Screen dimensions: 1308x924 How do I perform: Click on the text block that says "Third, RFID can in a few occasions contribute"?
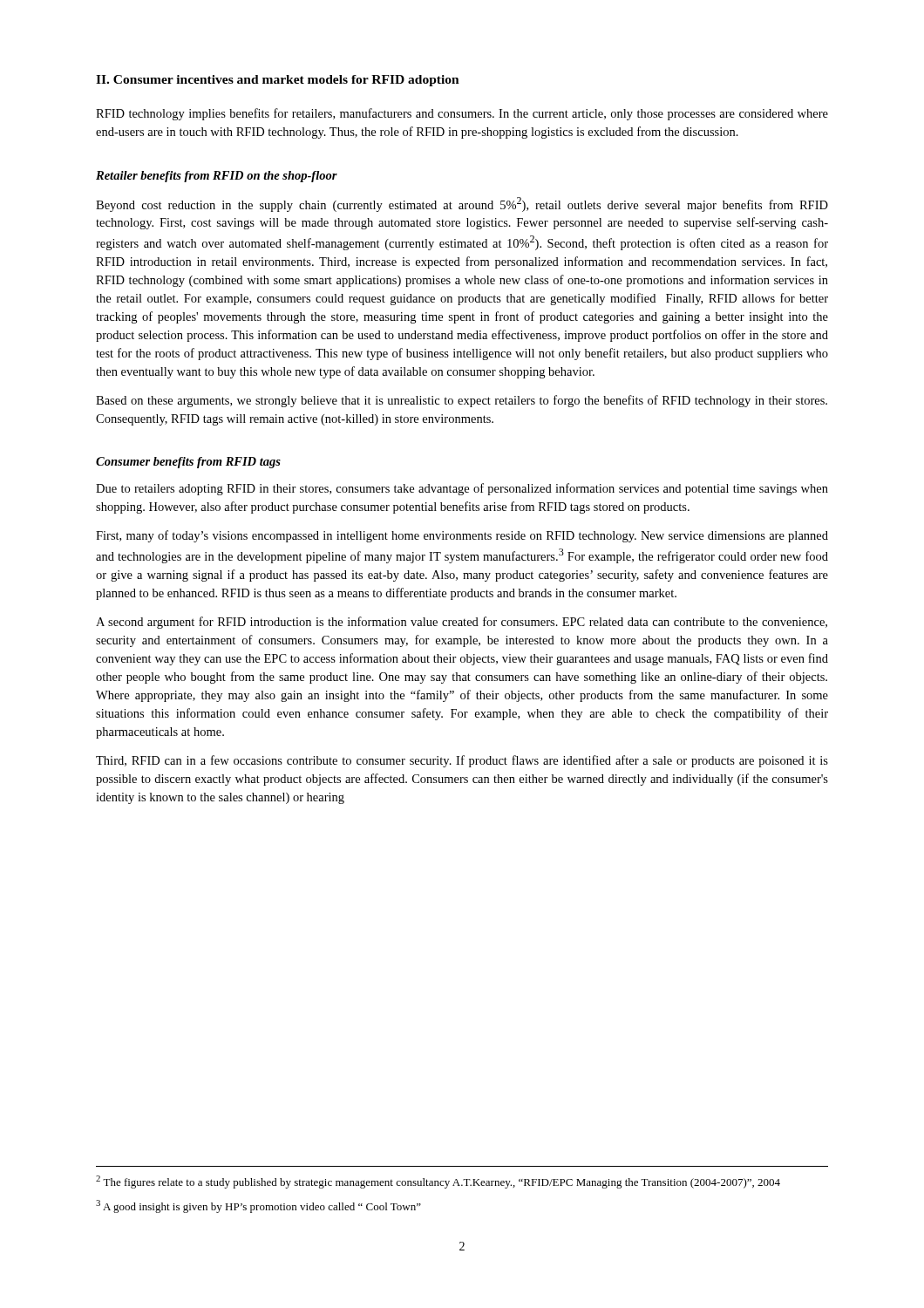pos(462,780)
